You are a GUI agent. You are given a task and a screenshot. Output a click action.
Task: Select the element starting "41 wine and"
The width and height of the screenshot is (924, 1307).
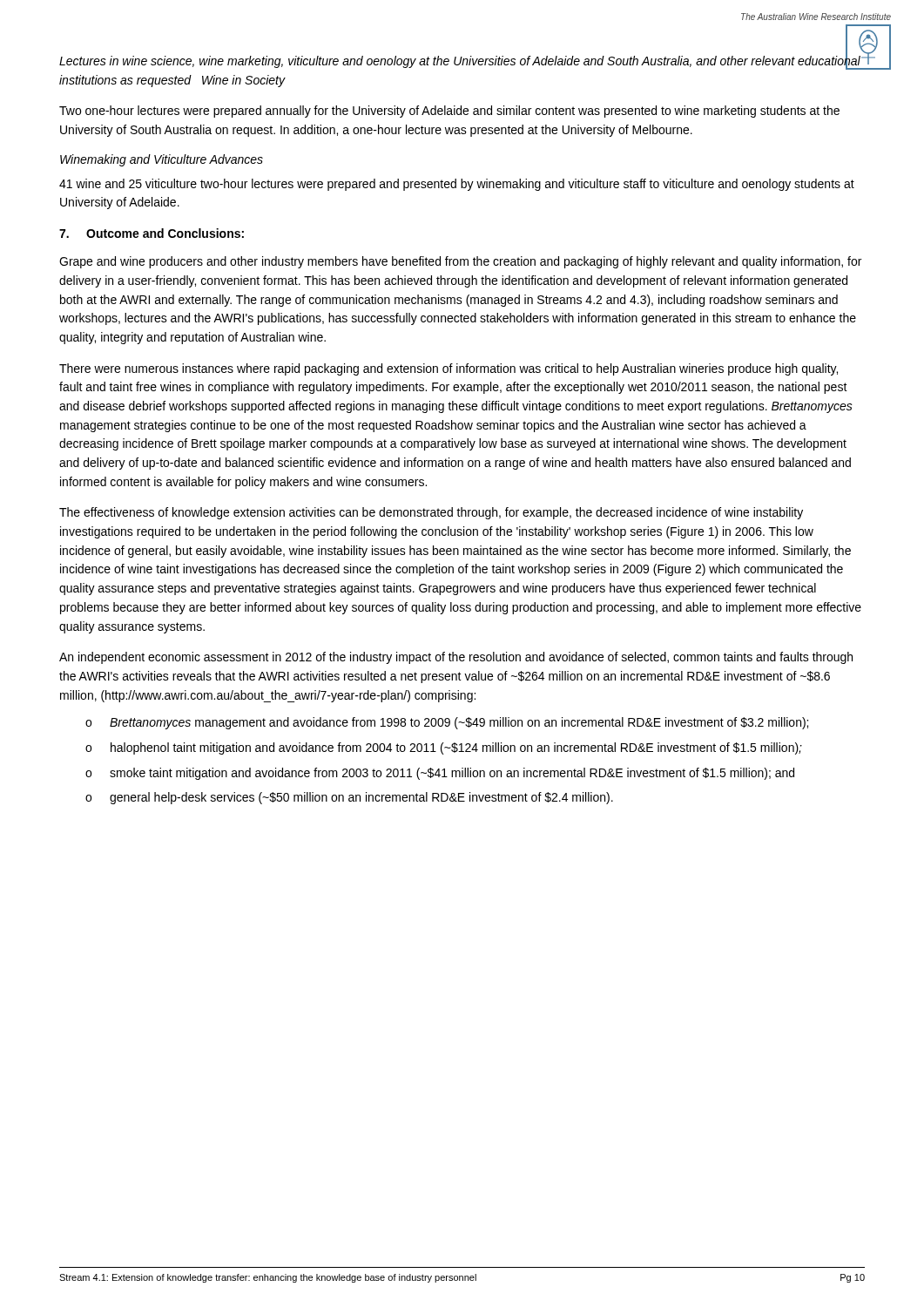pos(457,193)
